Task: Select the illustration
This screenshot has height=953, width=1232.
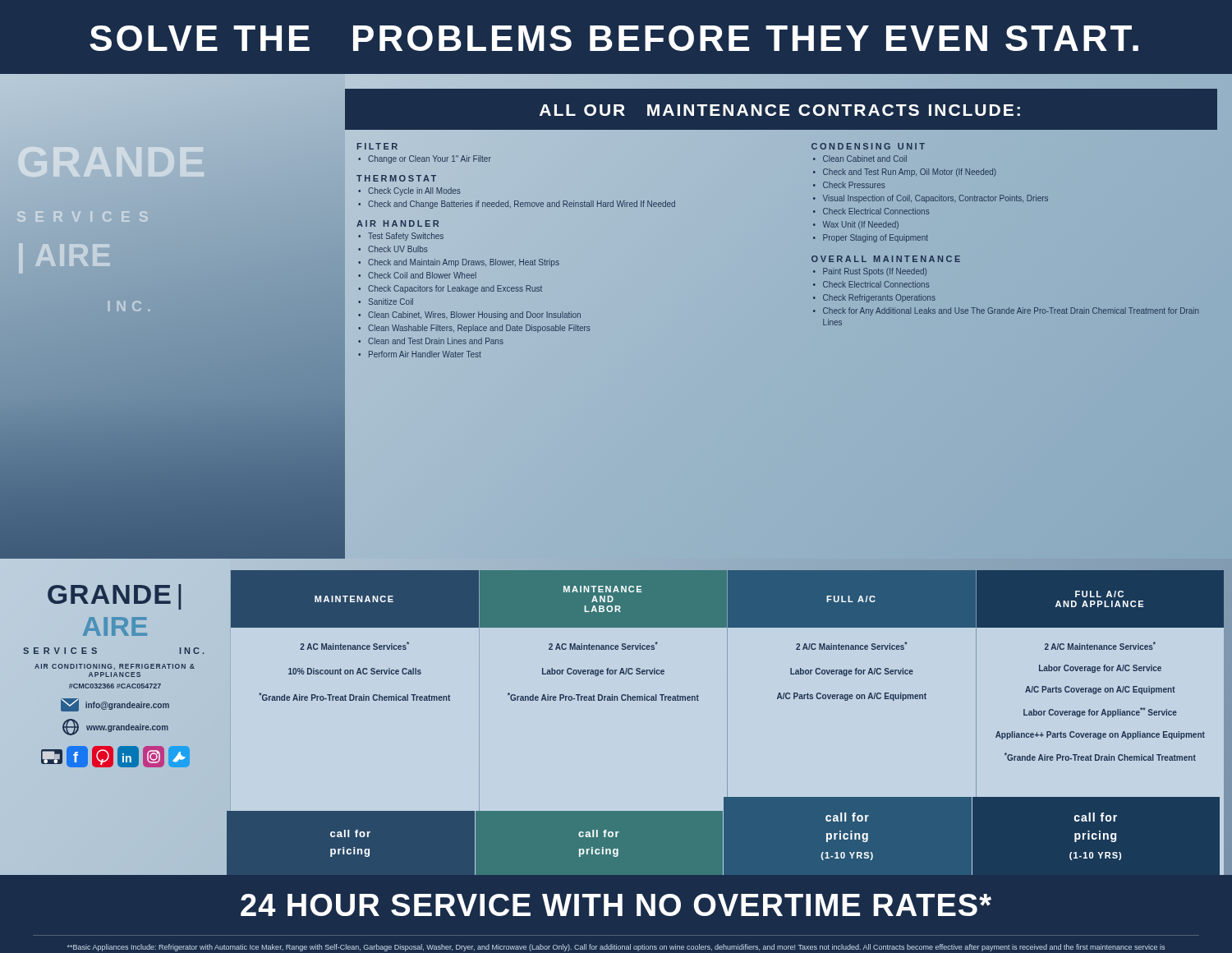Action: 111,229
